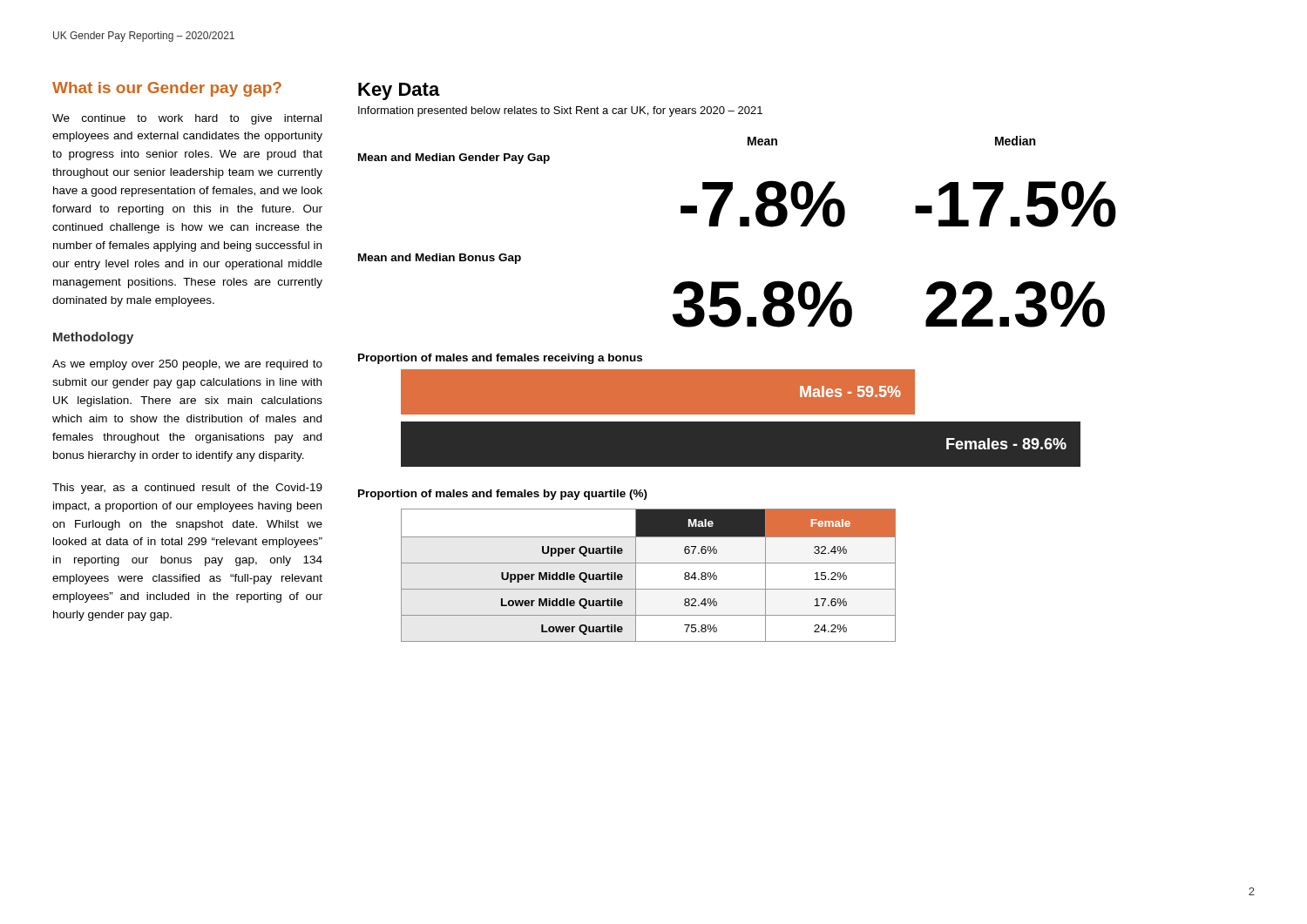Click on the bar chart

click(x=793, y=418)
